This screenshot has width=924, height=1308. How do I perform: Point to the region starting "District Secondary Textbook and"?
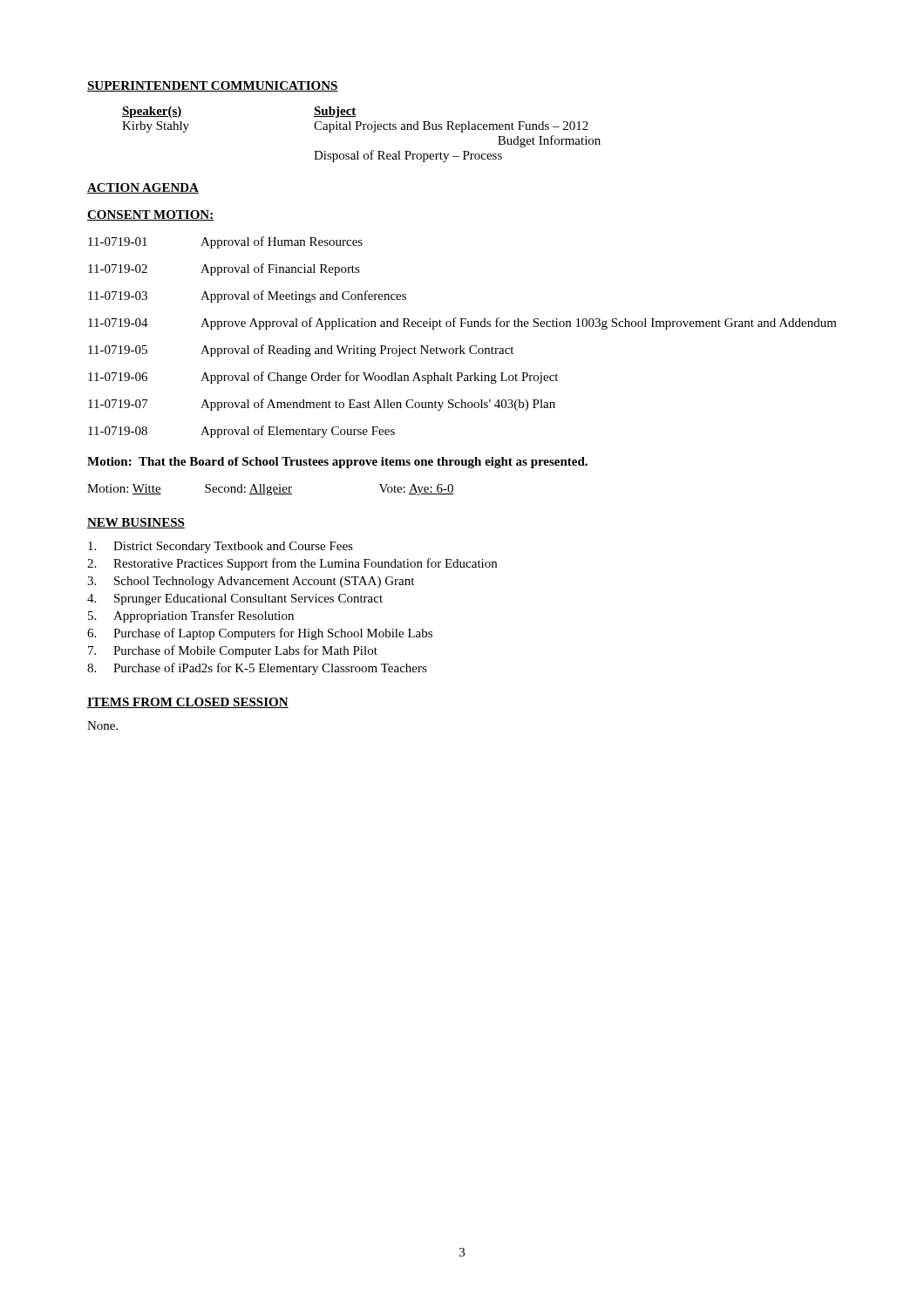[220, 546]
